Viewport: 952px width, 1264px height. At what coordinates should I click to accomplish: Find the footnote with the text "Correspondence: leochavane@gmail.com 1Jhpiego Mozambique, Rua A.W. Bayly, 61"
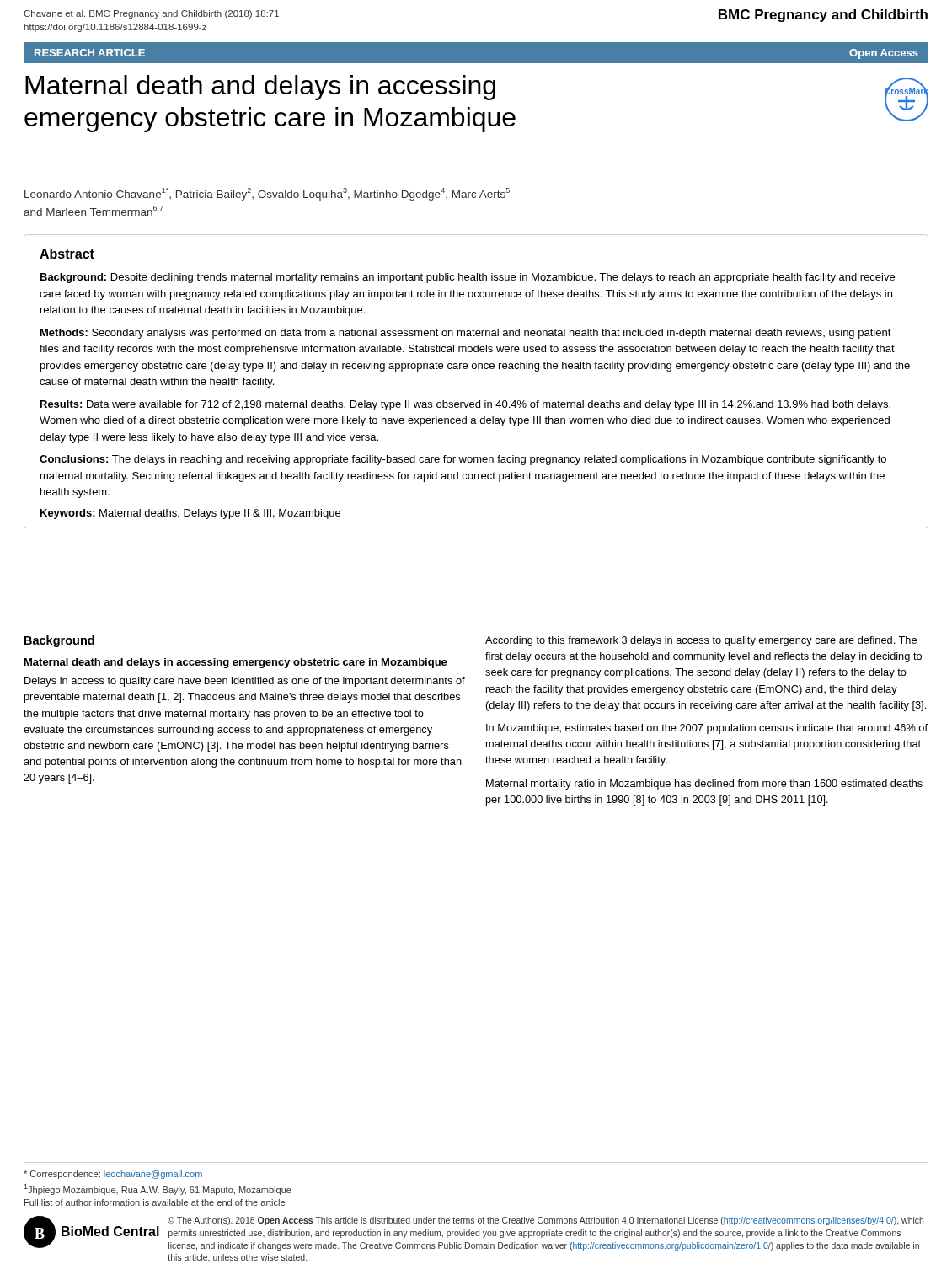tap(158, 1188)
